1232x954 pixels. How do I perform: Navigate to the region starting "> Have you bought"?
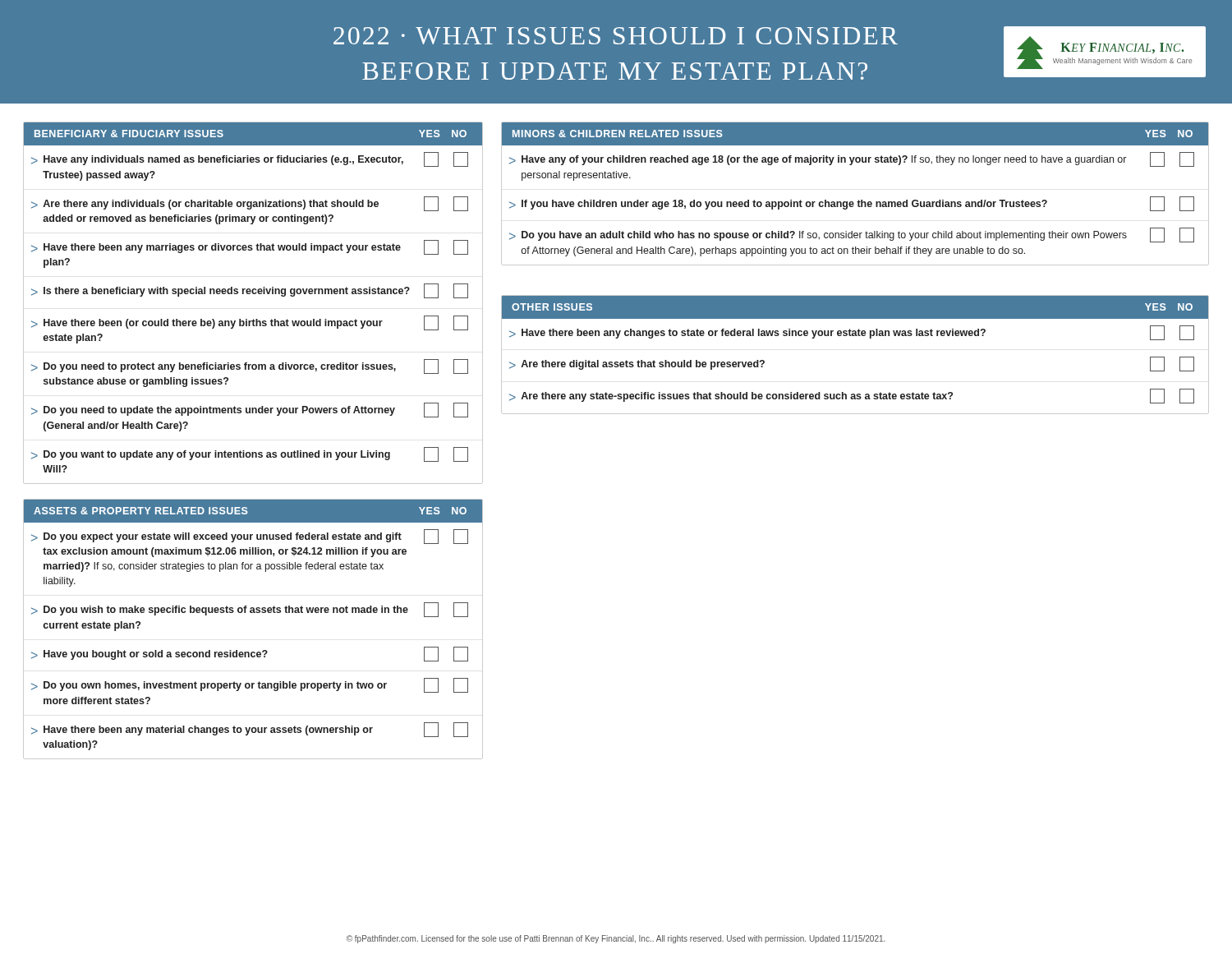[253, 655]
